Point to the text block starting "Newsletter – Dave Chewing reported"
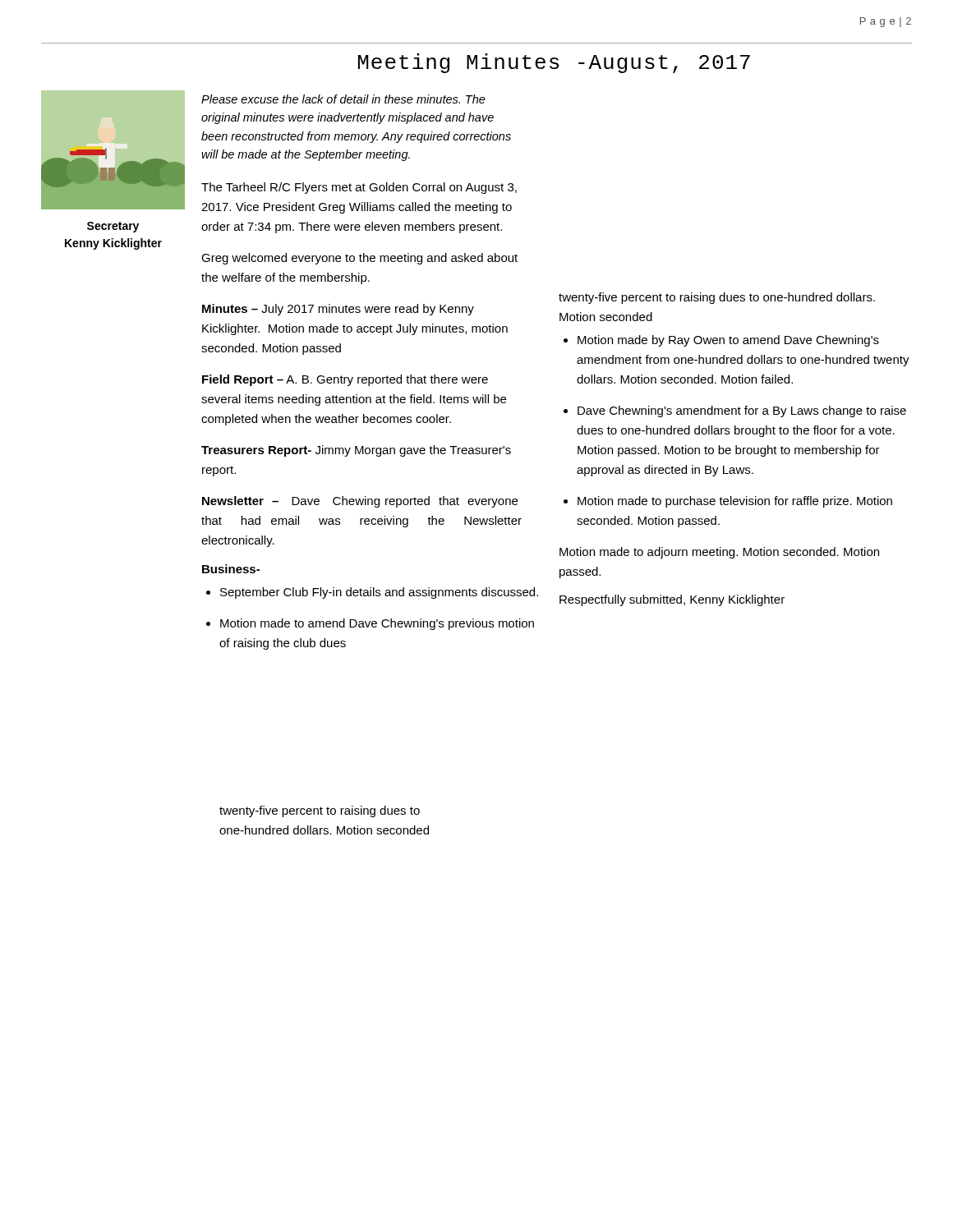The width and height of the screenshot is (953, 1232). (361, 520)
